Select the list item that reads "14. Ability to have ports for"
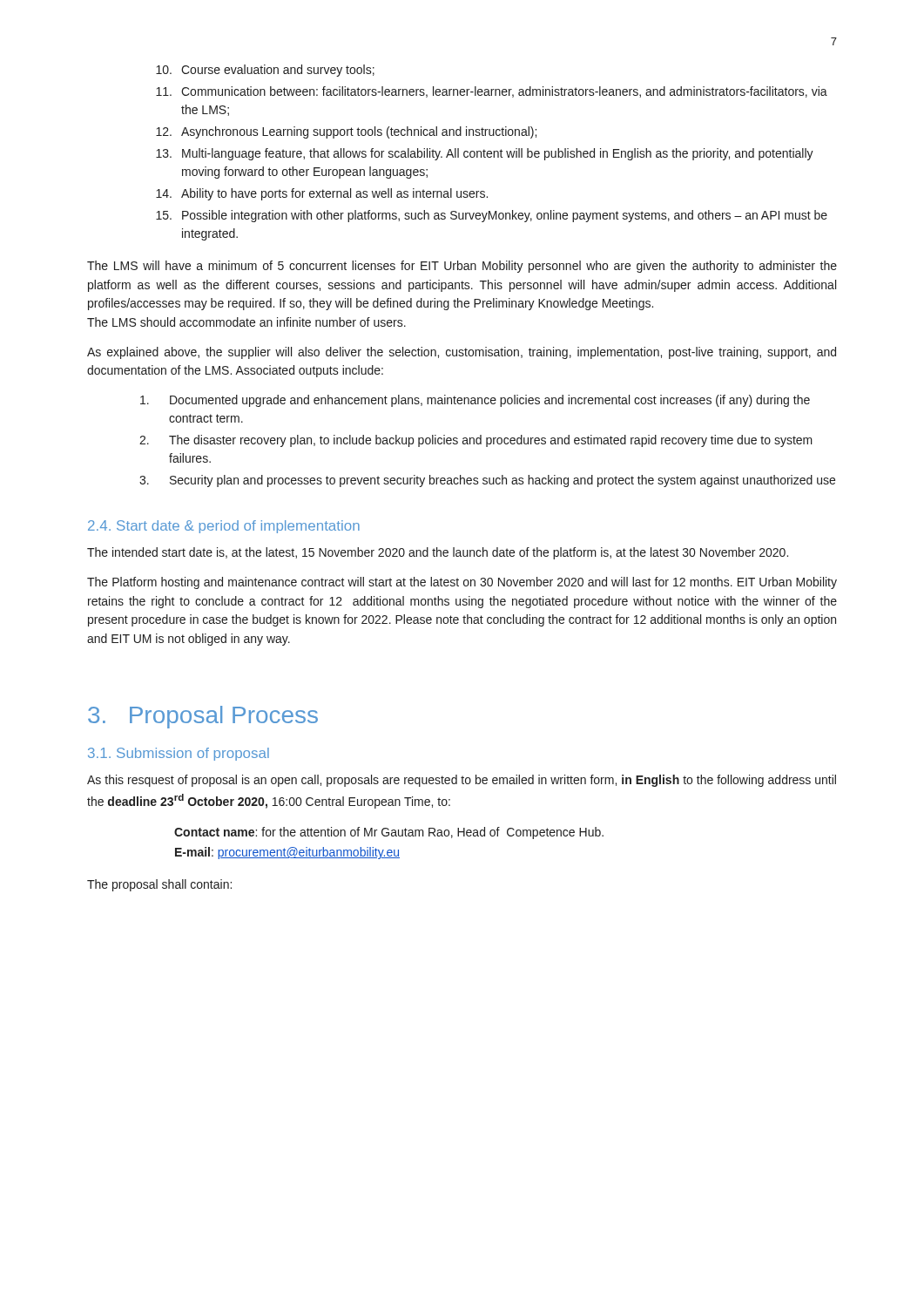The height and width of the screenshot is (1307, 924). pyautogui.click(x=488, y=194)
